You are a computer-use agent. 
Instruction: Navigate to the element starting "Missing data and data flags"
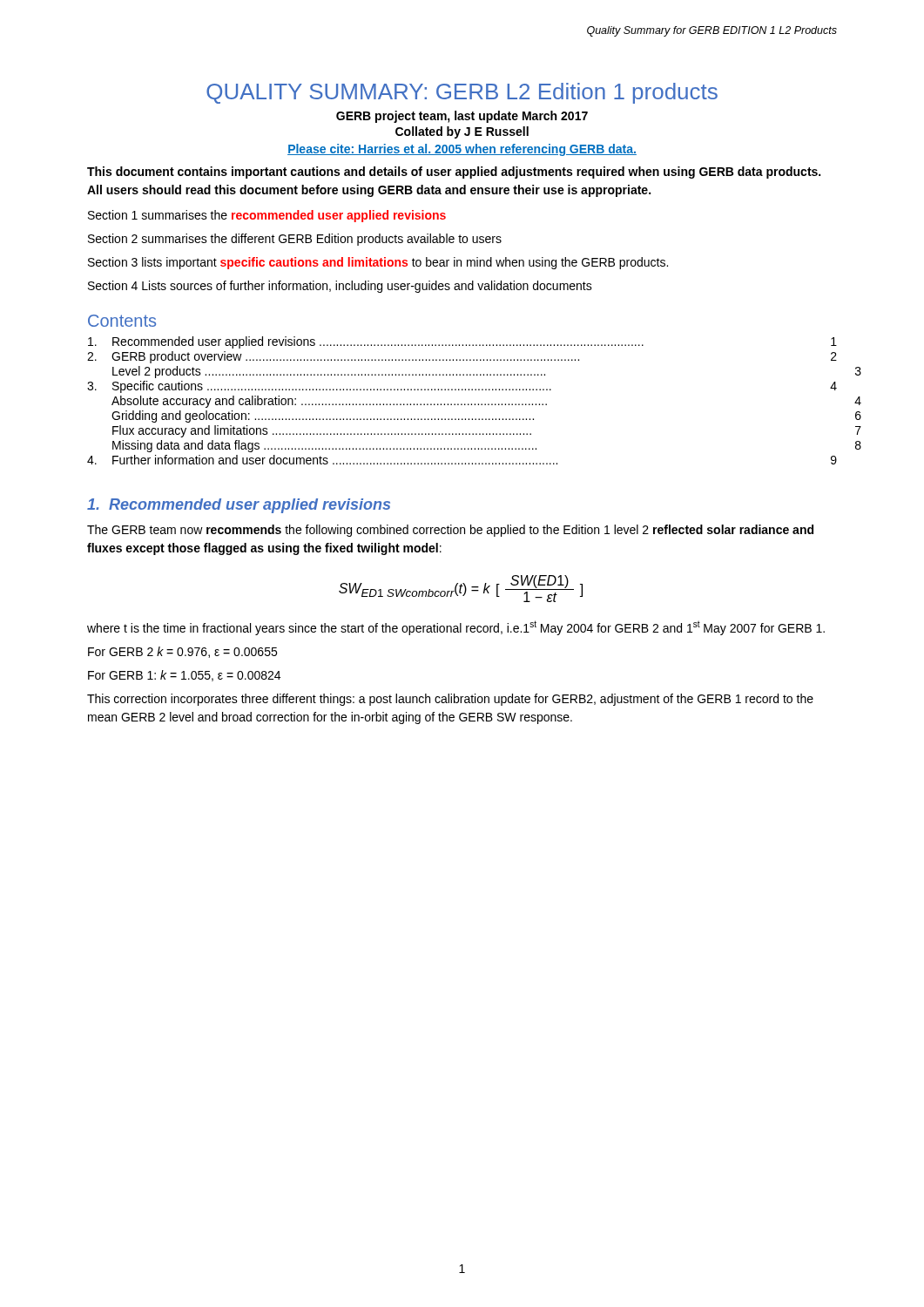pyautogui.click(x=486, y=446)
